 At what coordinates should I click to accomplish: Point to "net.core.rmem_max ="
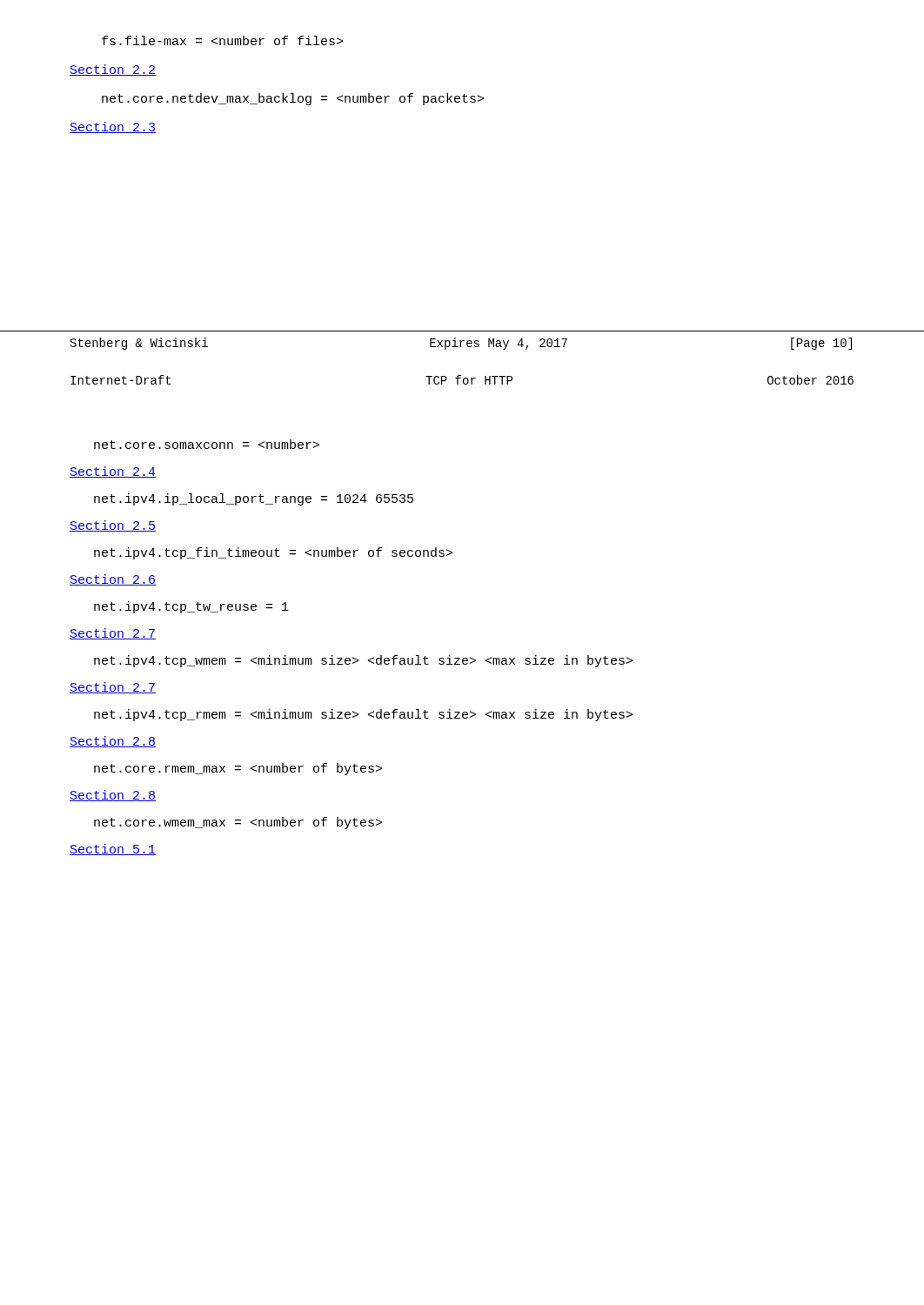pyautogui.click(x=226, y=769)
